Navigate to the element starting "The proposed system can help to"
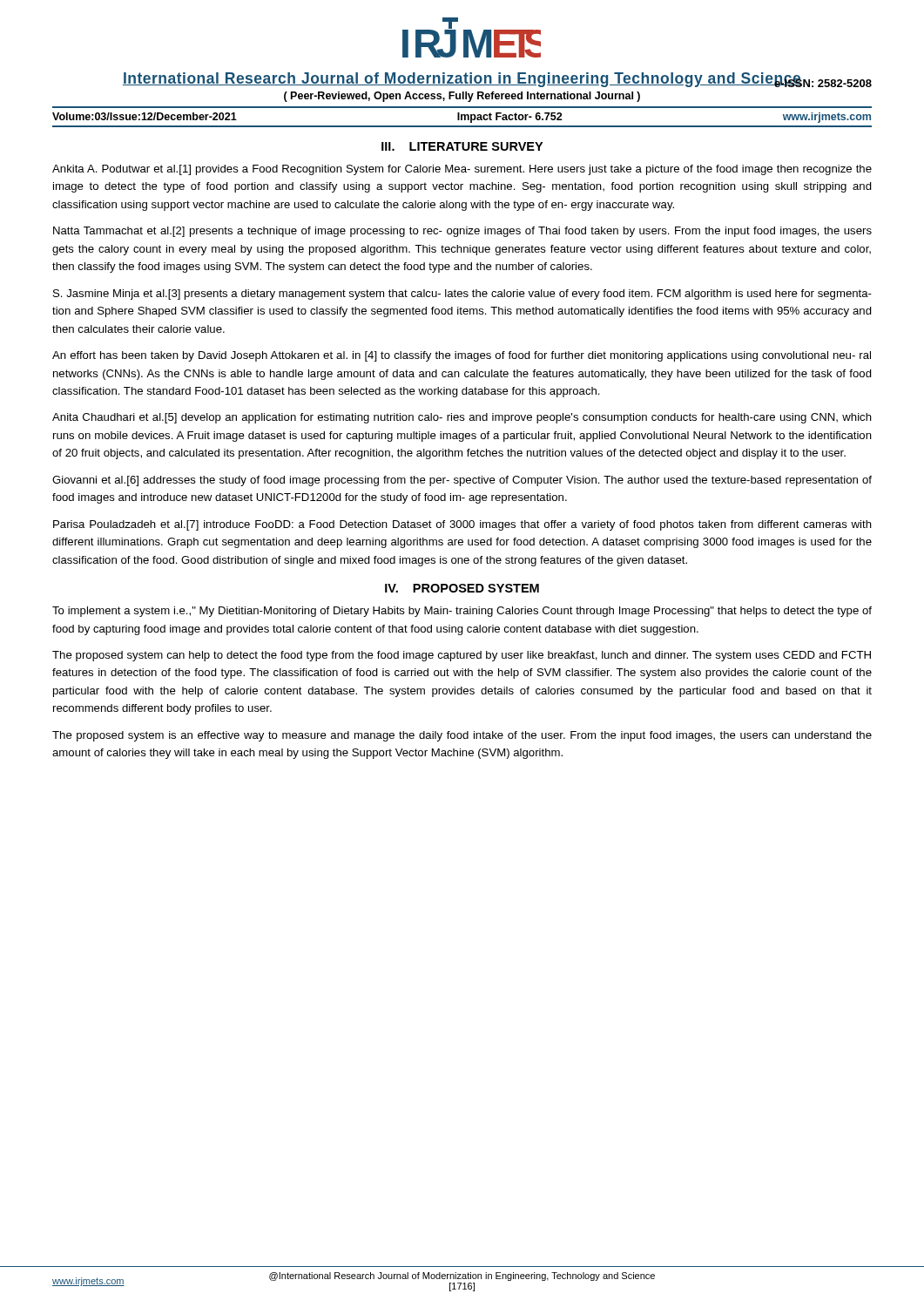 tap(462, 682)
